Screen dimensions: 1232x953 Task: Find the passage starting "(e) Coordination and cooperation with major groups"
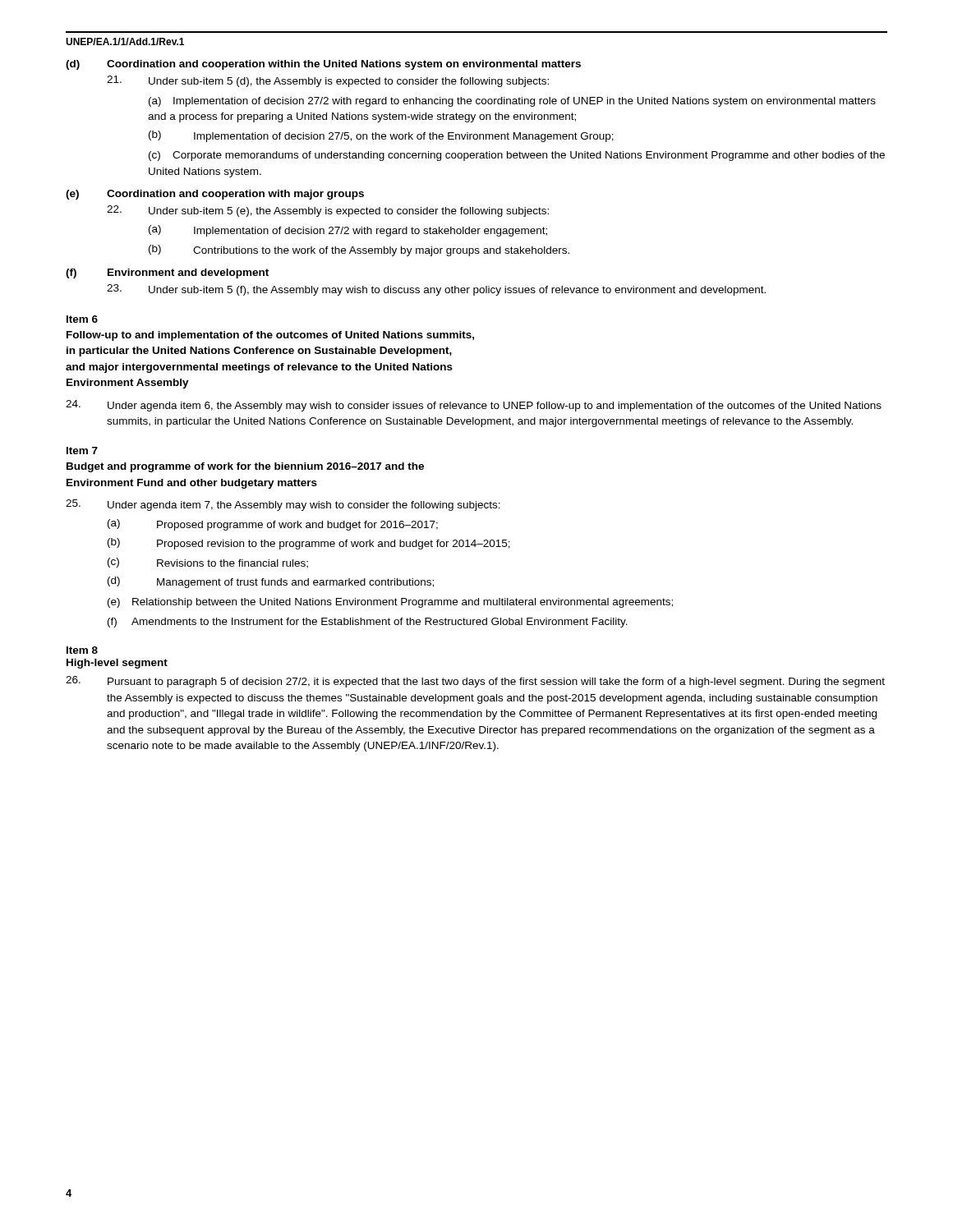[215, 194]
